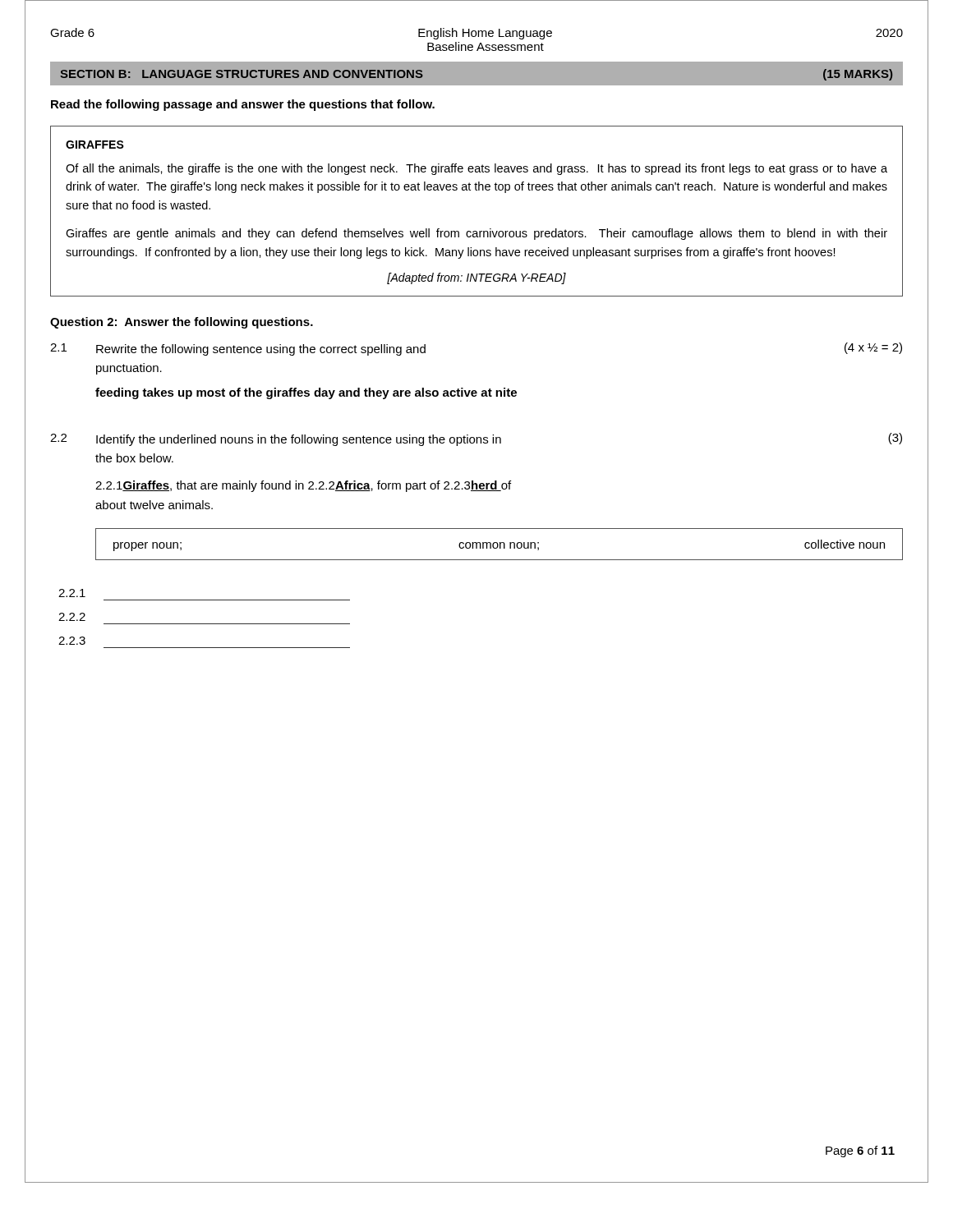Image resolution: width=953 pixels, height=1232 pixels.
Task: Point to the passage starting "2.1 Rewrite the following sentence using"
Action: pos(256,349)
